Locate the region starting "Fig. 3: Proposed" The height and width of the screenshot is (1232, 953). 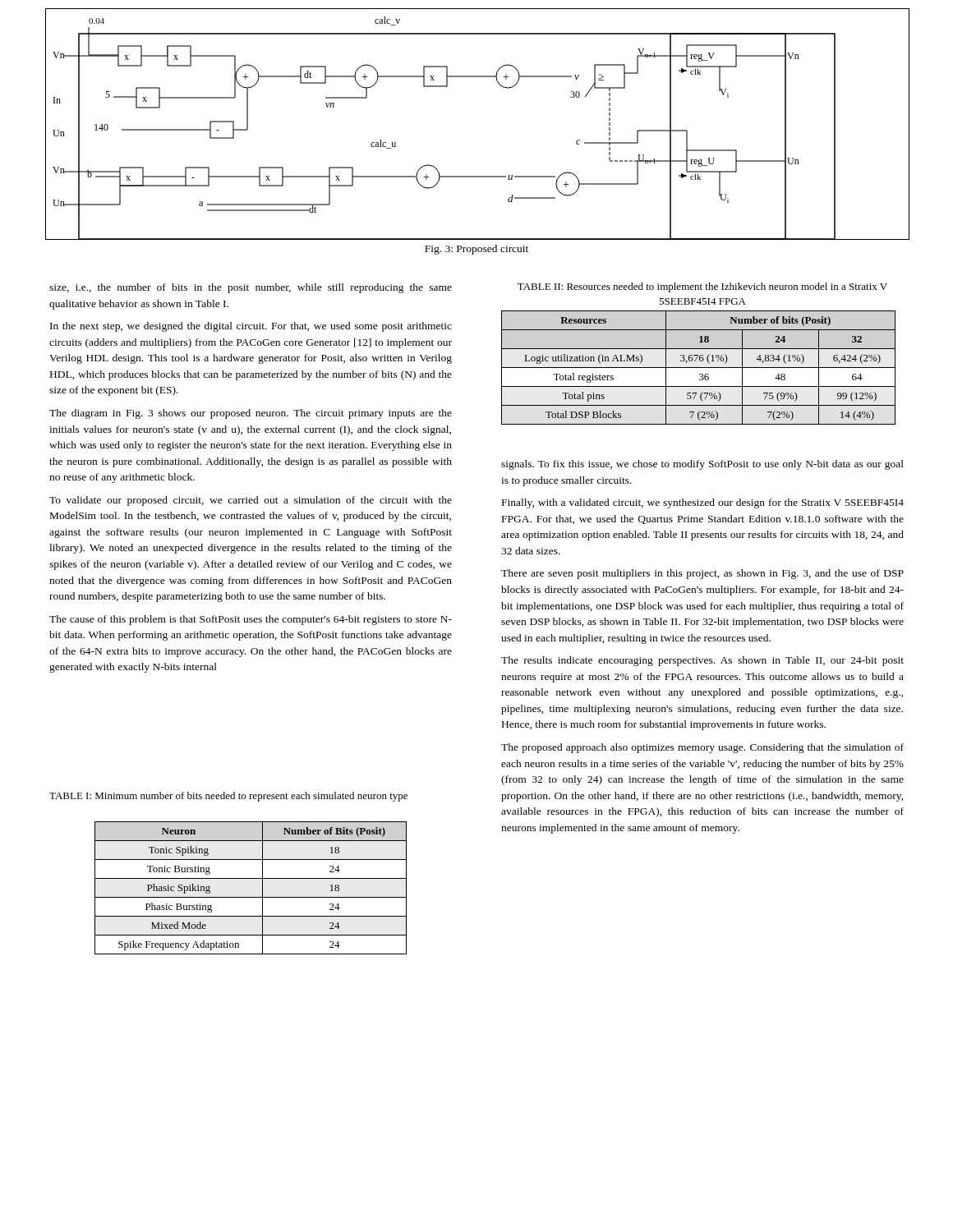476,248
